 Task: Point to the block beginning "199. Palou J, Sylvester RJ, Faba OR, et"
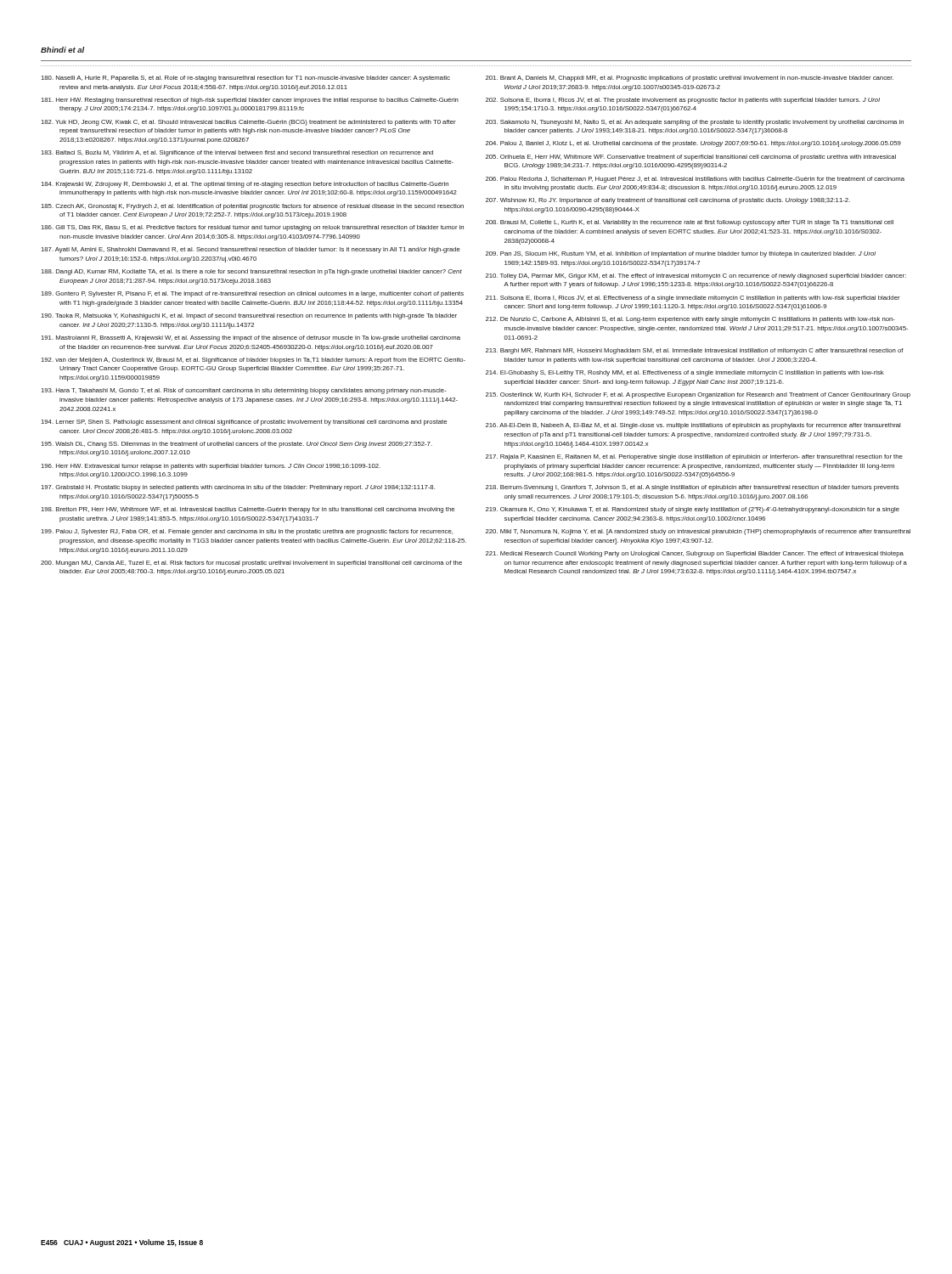254,540
